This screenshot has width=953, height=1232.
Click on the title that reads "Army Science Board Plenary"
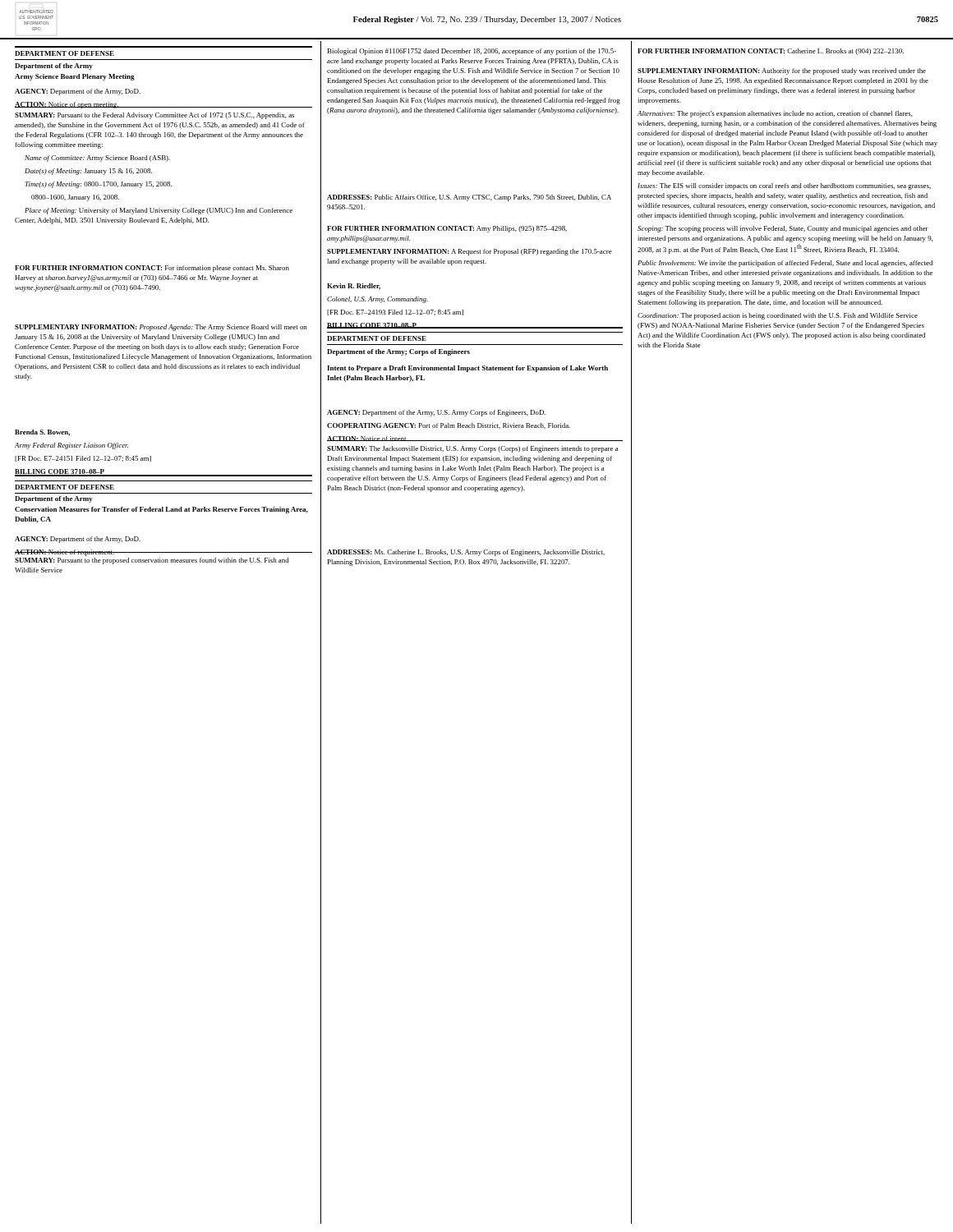coord(75,76)
